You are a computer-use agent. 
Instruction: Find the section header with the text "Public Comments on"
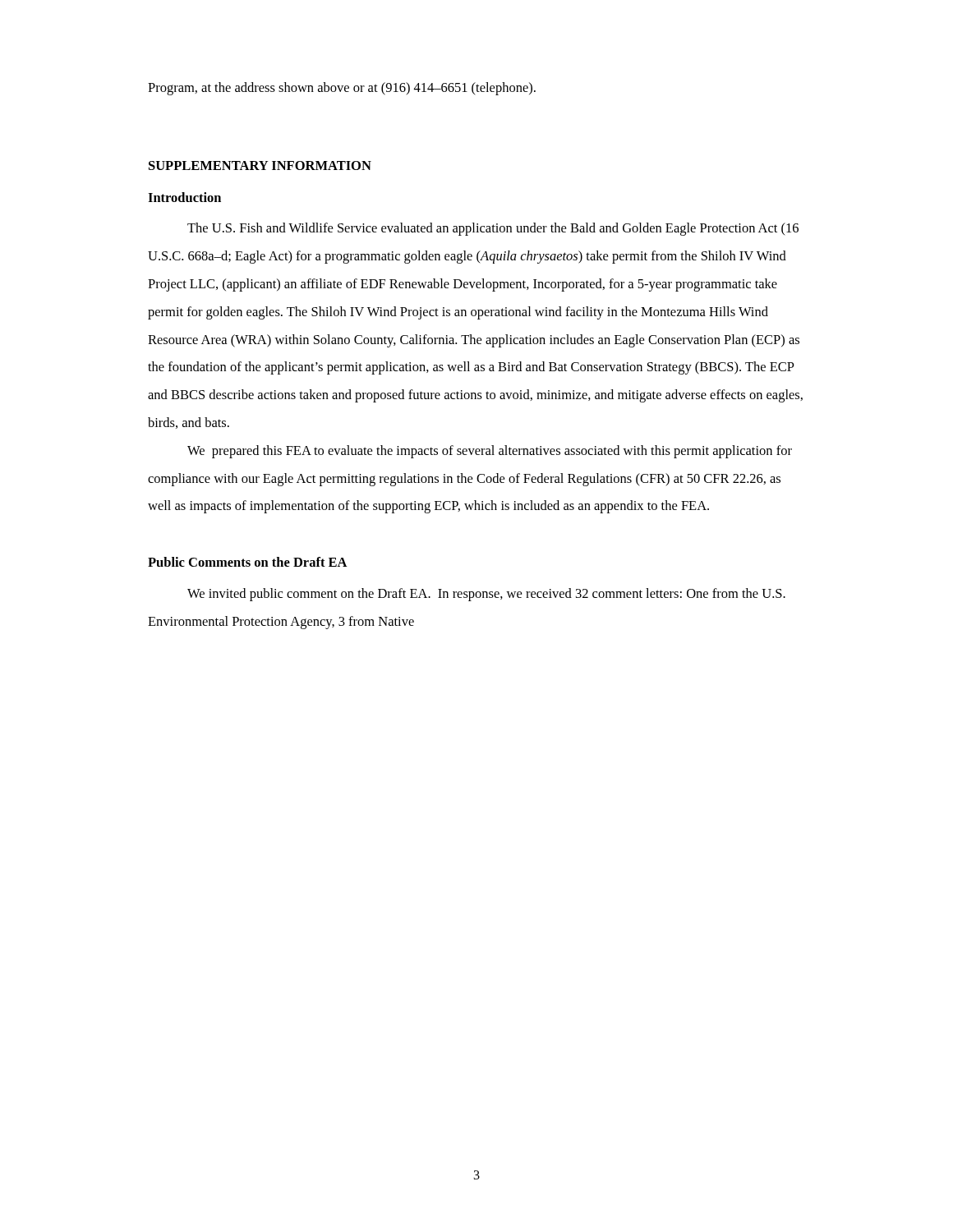247,562
